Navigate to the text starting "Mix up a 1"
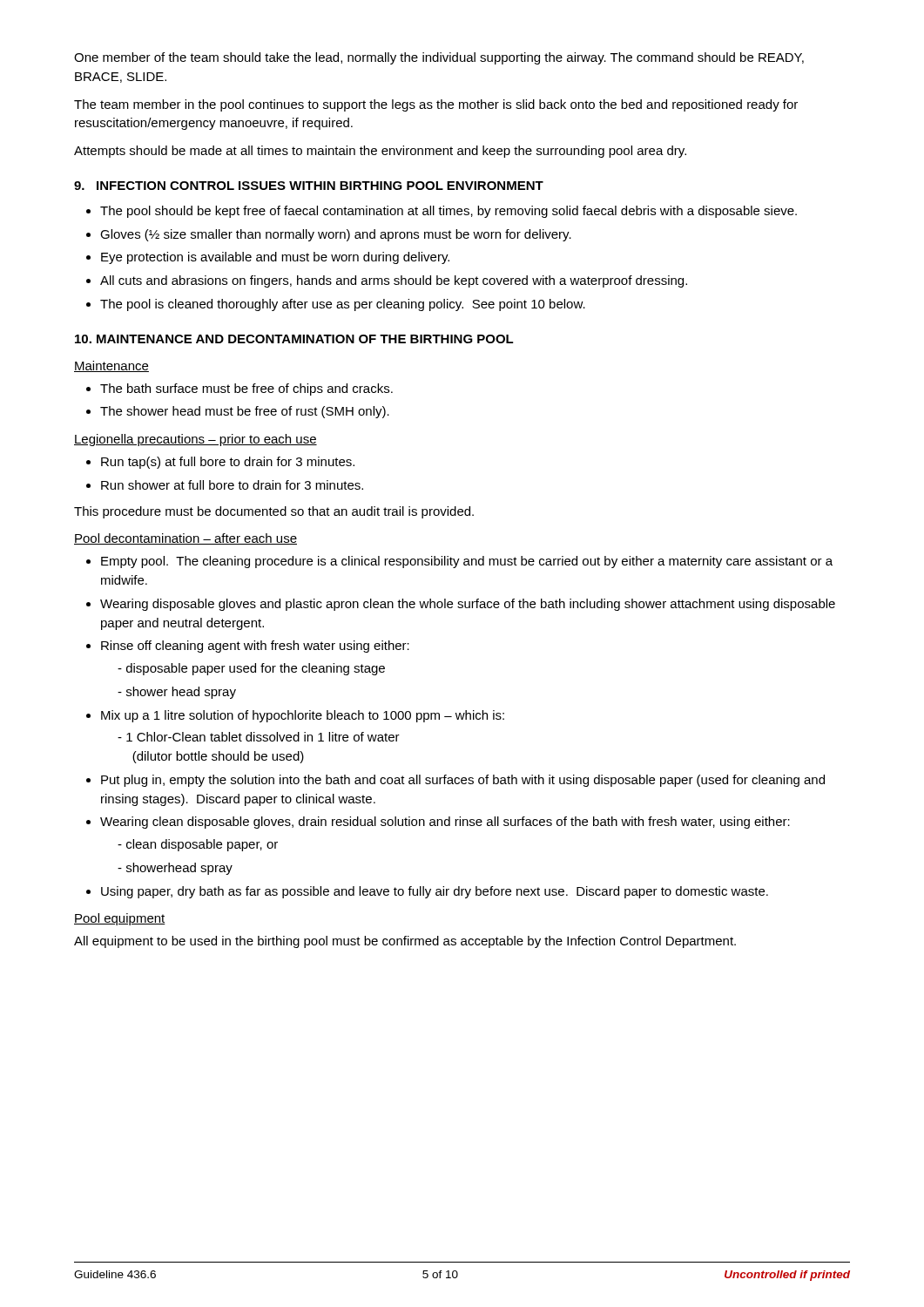 303,716
